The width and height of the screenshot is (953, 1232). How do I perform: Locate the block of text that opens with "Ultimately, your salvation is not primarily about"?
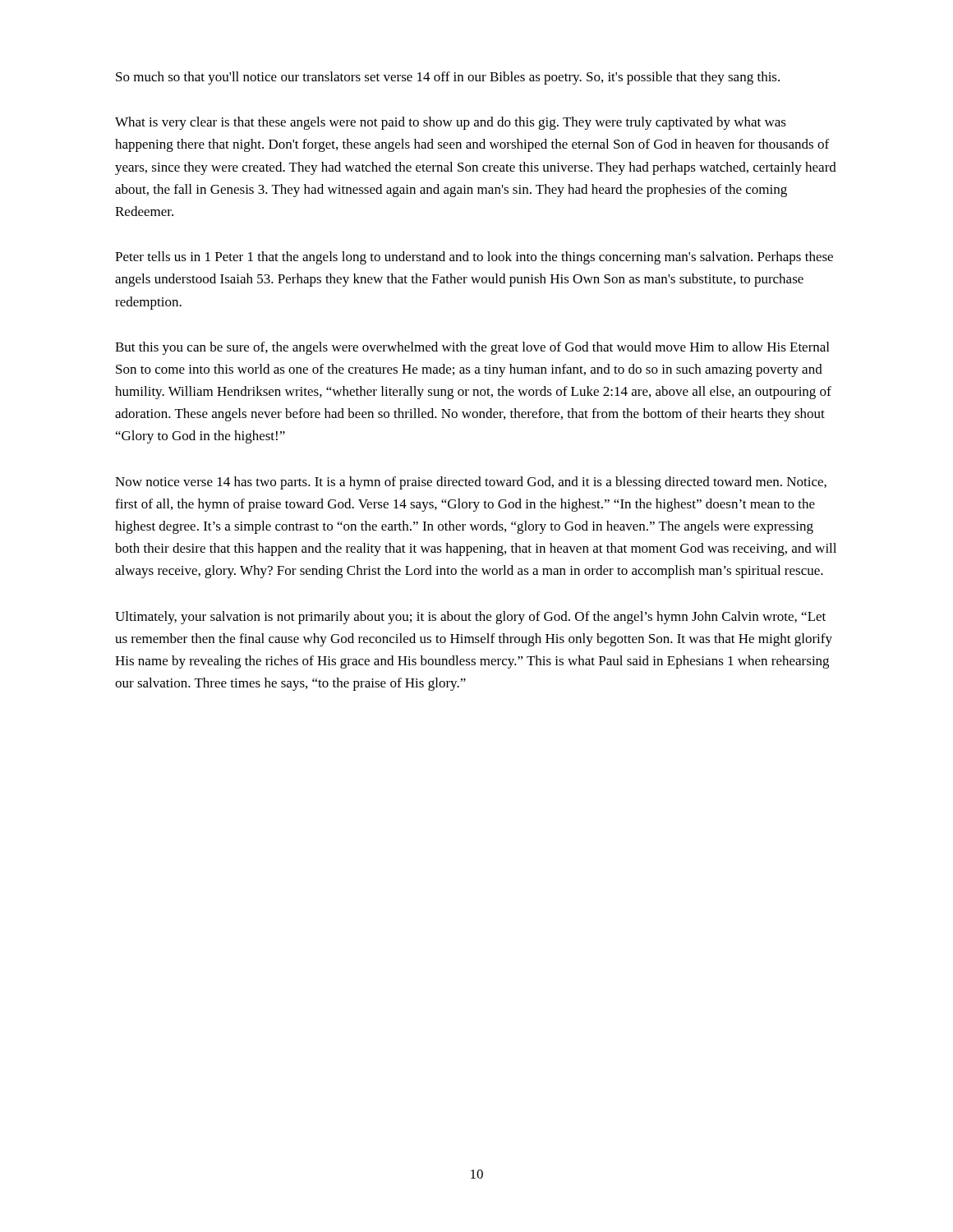coord(474,650)
